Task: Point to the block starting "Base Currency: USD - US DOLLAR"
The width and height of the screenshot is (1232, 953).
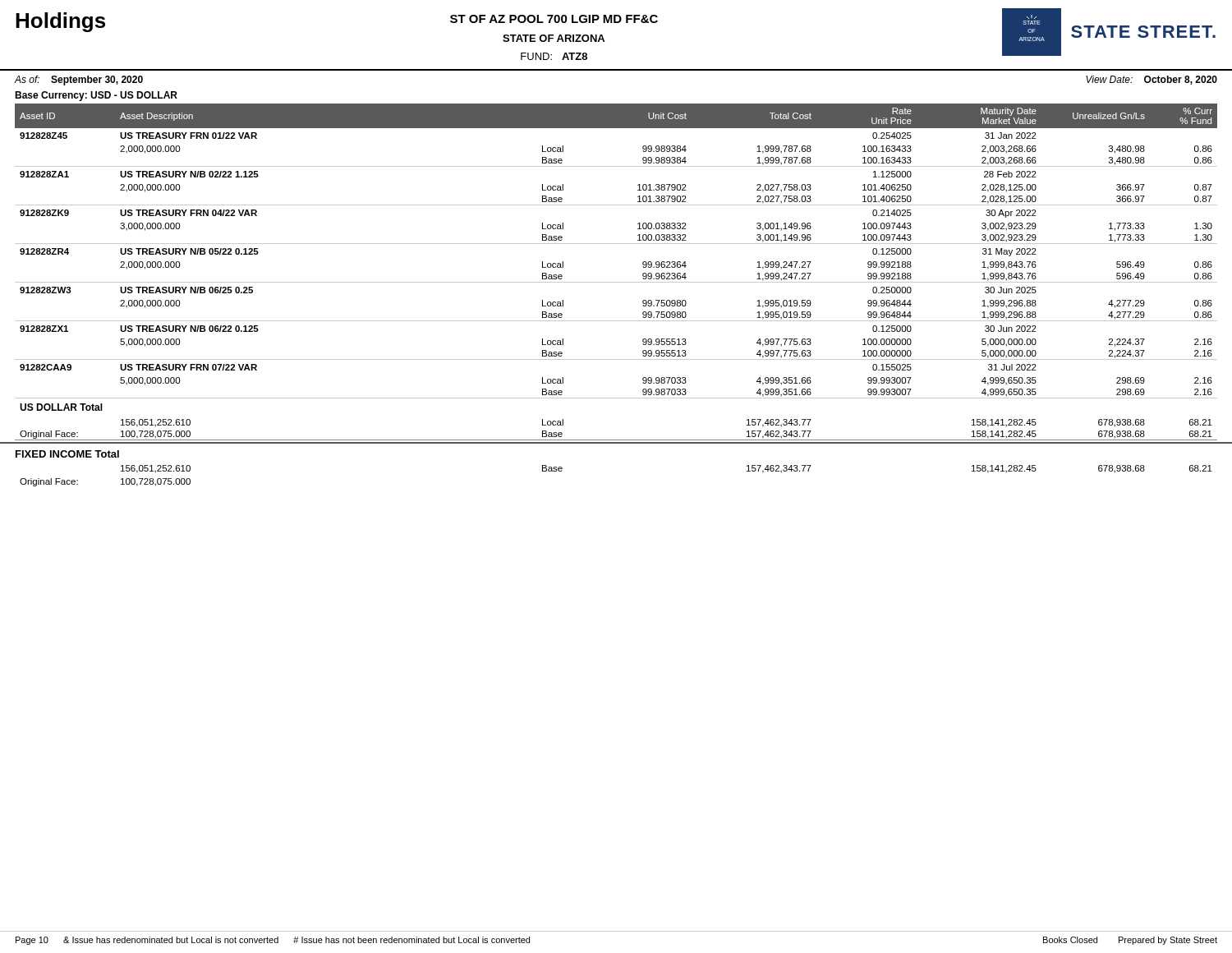Action: click(x=96, y=95)
